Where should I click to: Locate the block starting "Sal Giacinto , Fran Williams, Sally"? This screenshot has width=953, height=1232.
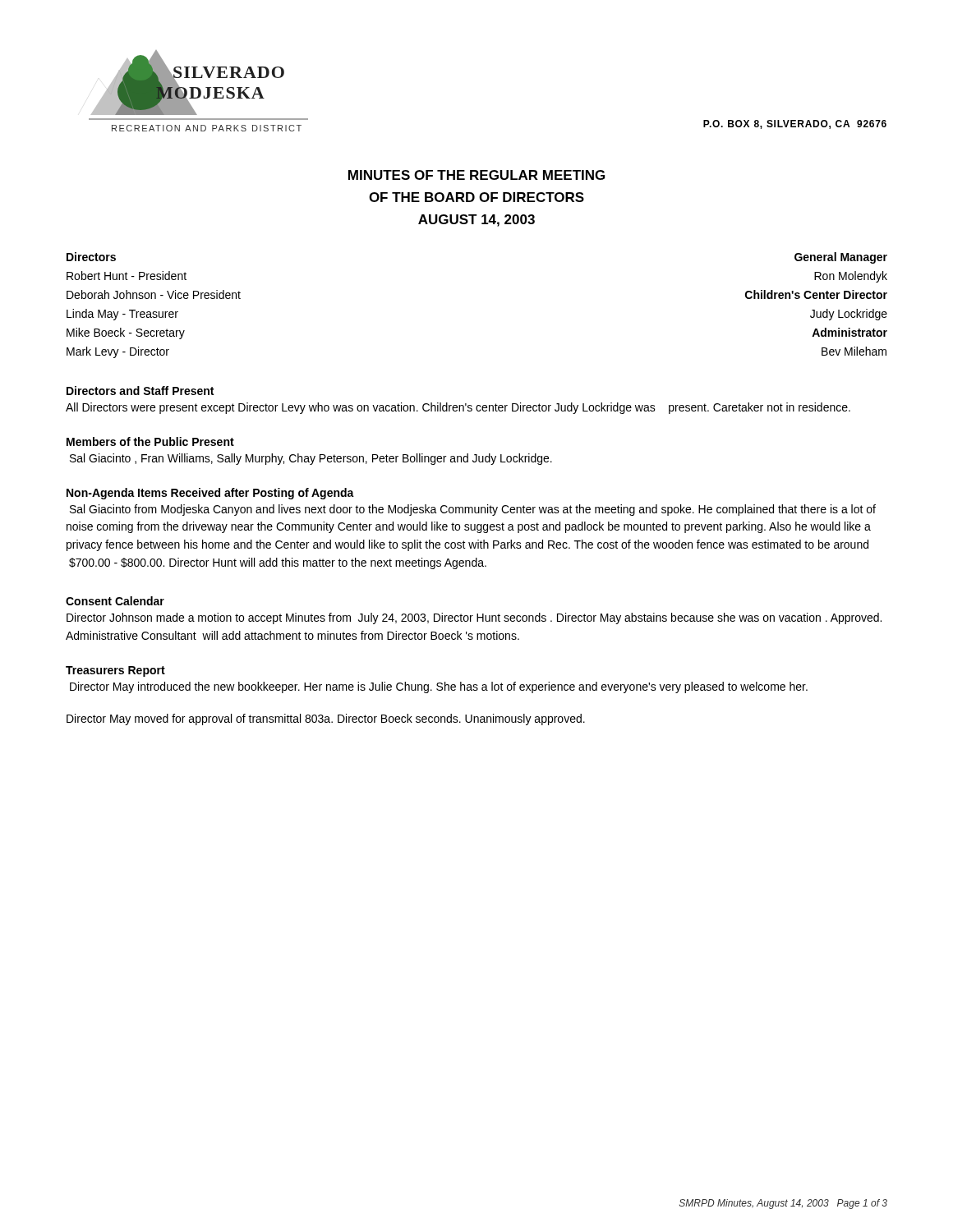pos(309,458)
